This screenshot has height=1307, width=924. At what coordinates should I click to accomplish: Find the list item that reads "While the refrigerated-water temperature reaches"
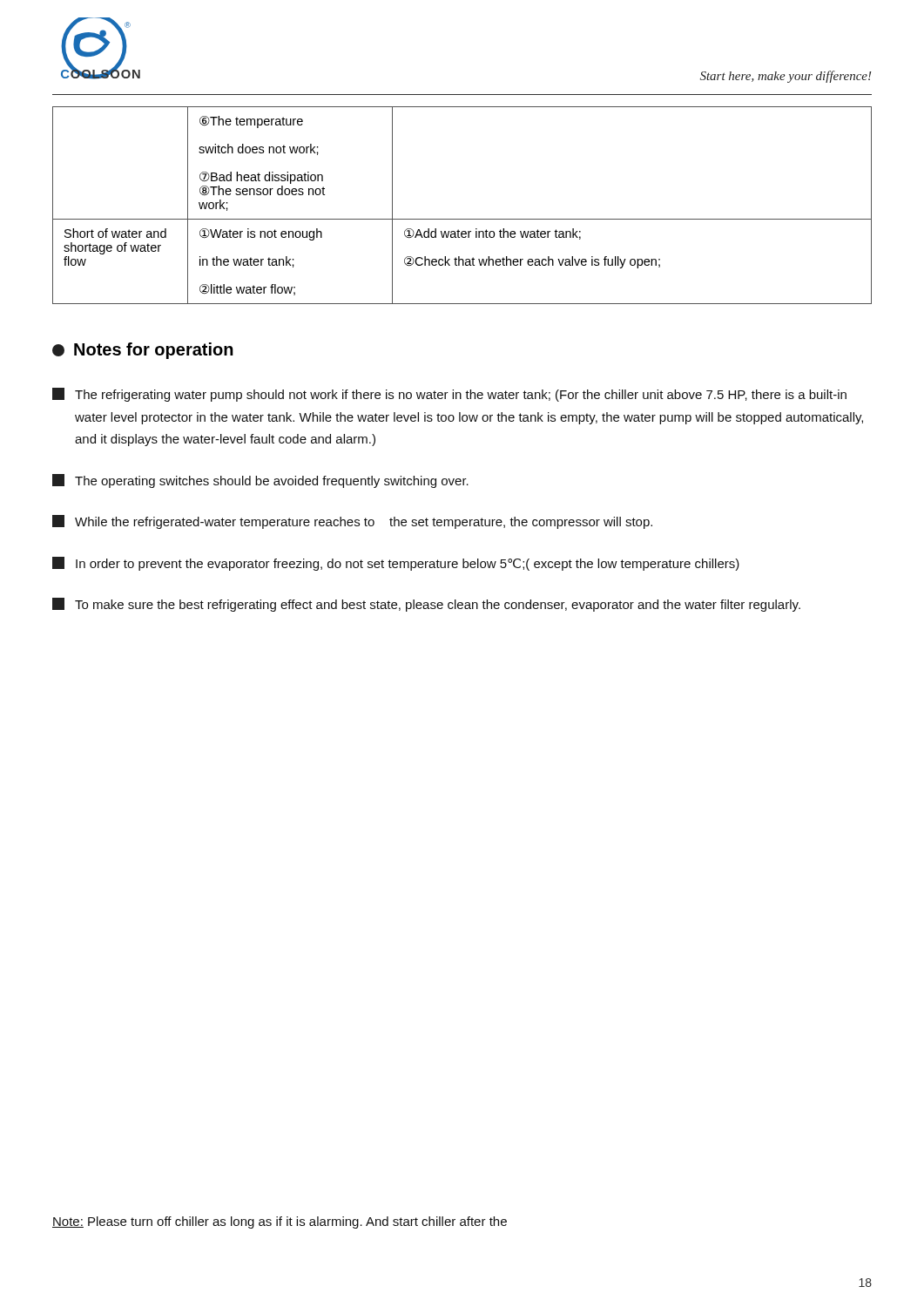tap(462, 522)
